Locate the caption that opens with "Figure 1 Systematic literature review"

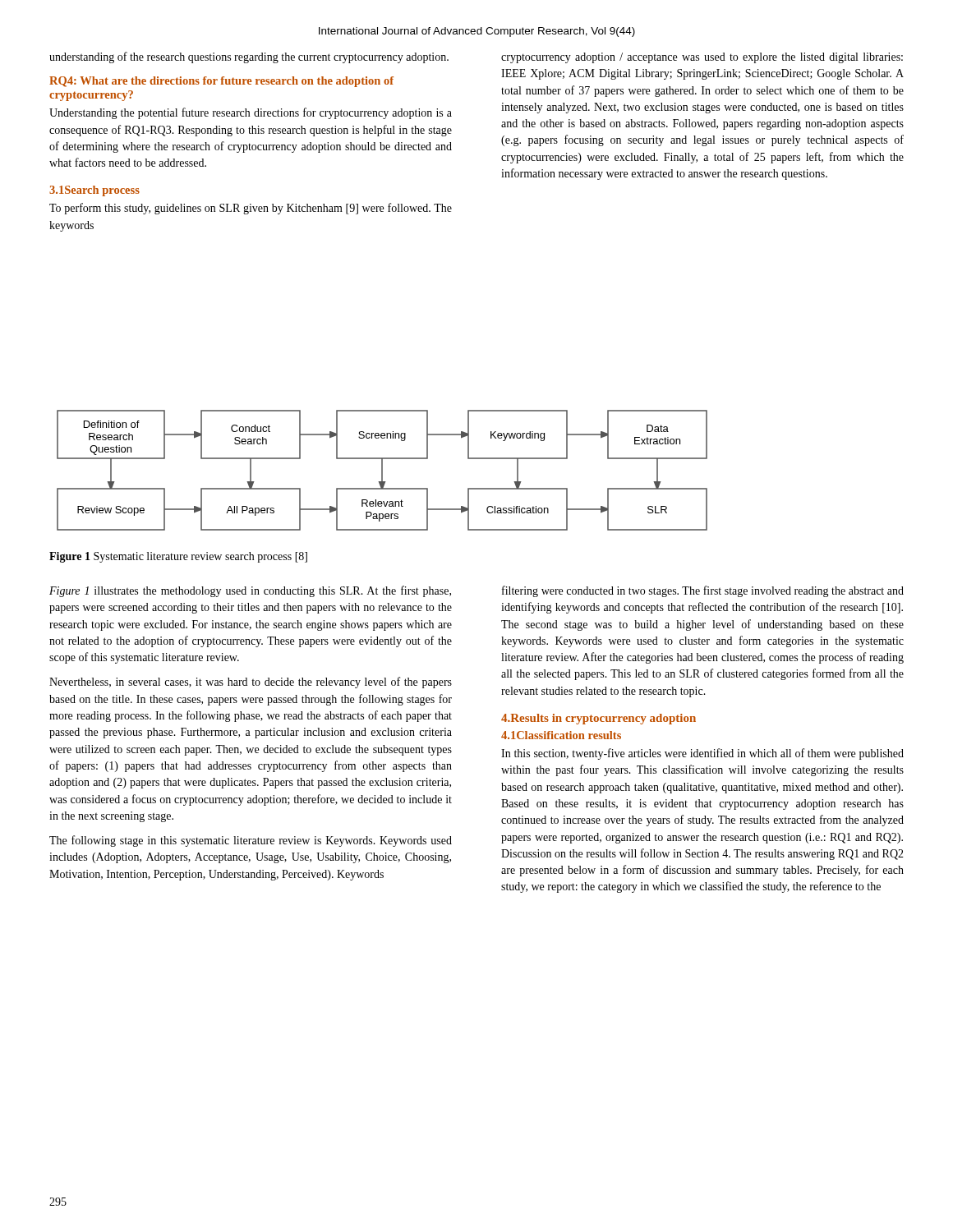[179, 556]
